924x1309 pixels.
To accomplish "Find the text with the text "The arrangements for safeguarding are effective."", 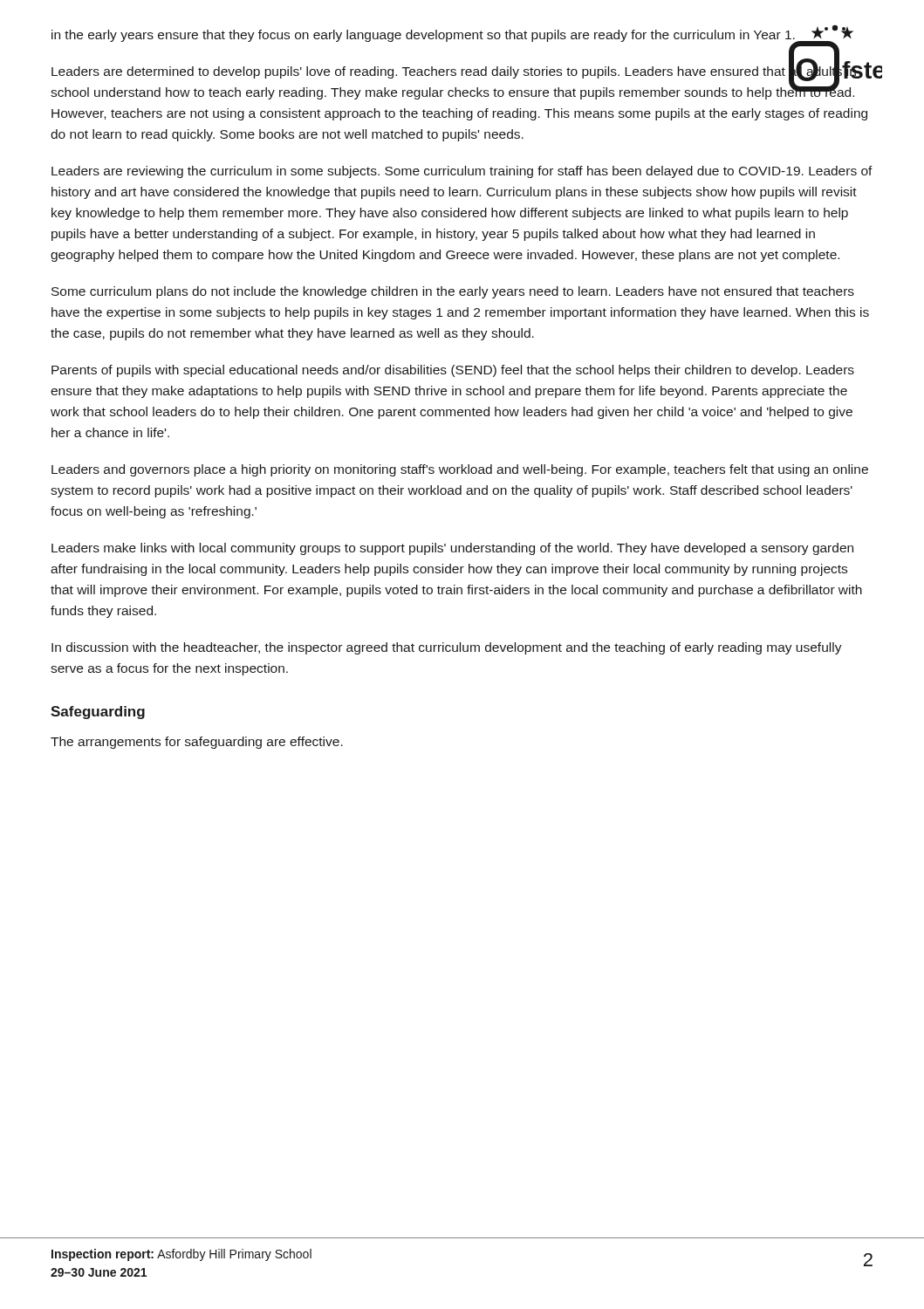I will click(197, 742).
